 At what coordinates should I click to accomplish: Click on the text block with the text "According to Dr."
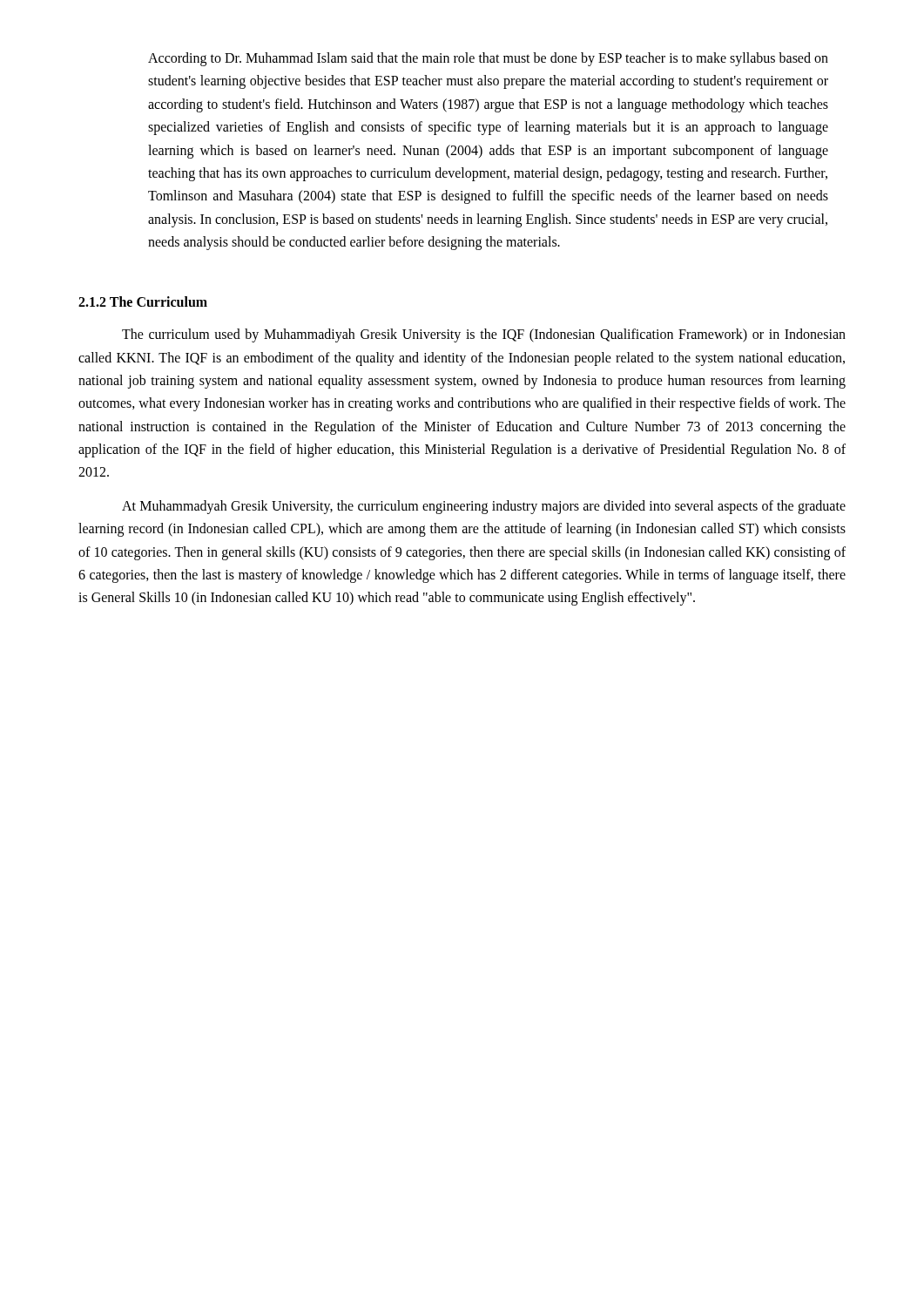coord(488,150)
